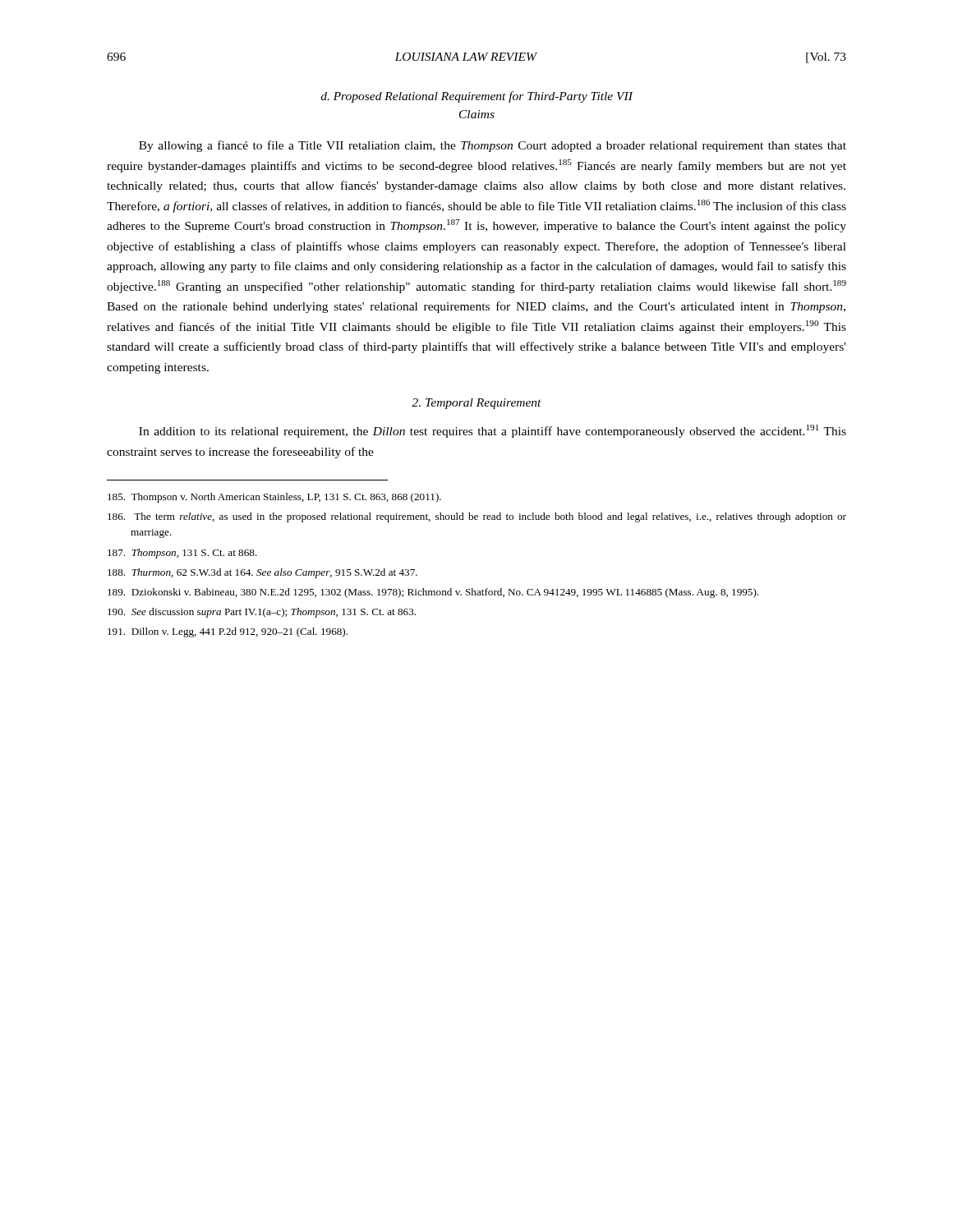Click the passage that begins "Dziokonski v. Babineau, 380 N.E.2d 1295, 1302"
Image resolution: width=953 pixels, height=1232 pixels.
(x=433, y=592)
